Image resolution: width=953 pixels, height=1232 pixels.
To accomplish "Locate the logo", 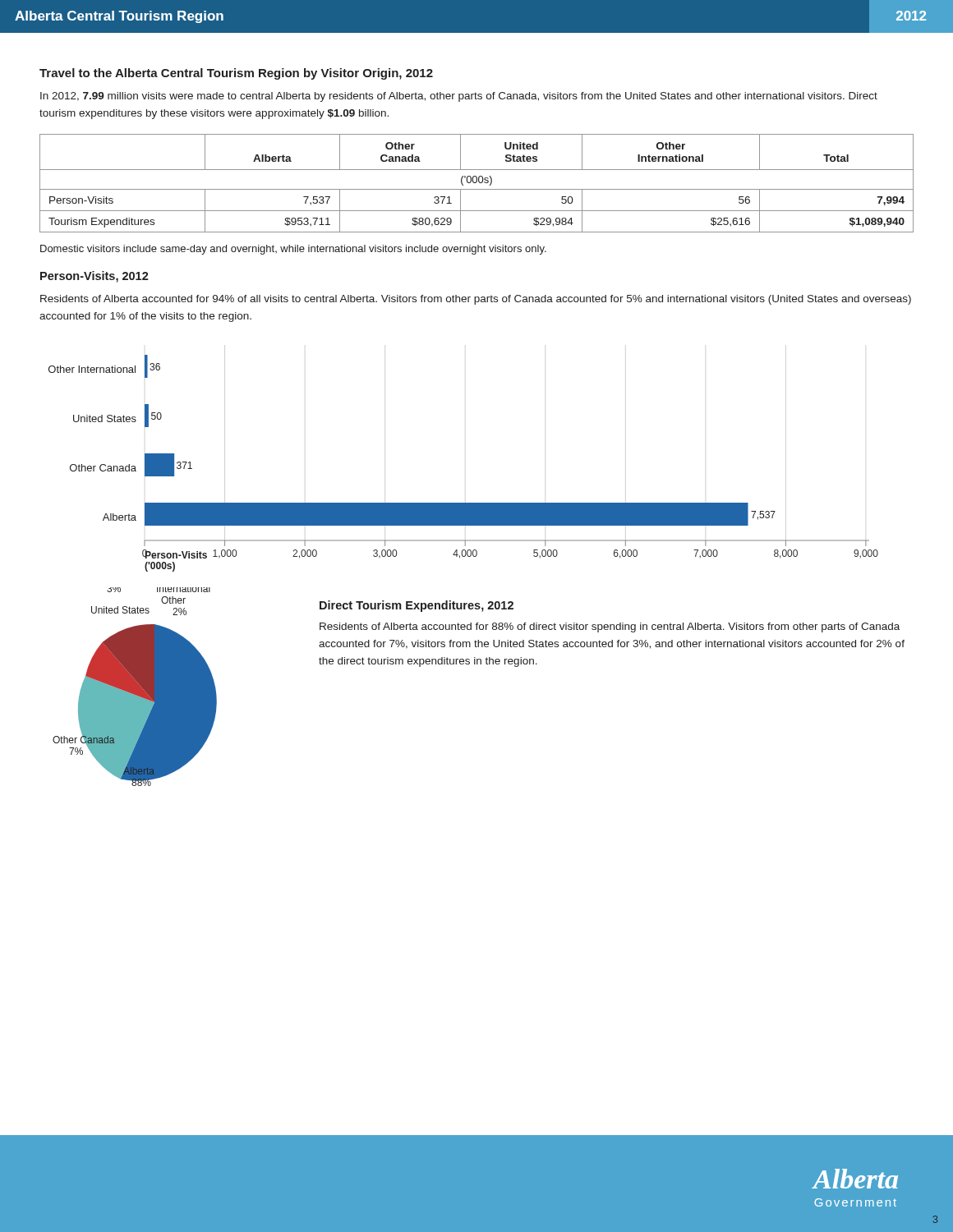I will click(876, 1184).
